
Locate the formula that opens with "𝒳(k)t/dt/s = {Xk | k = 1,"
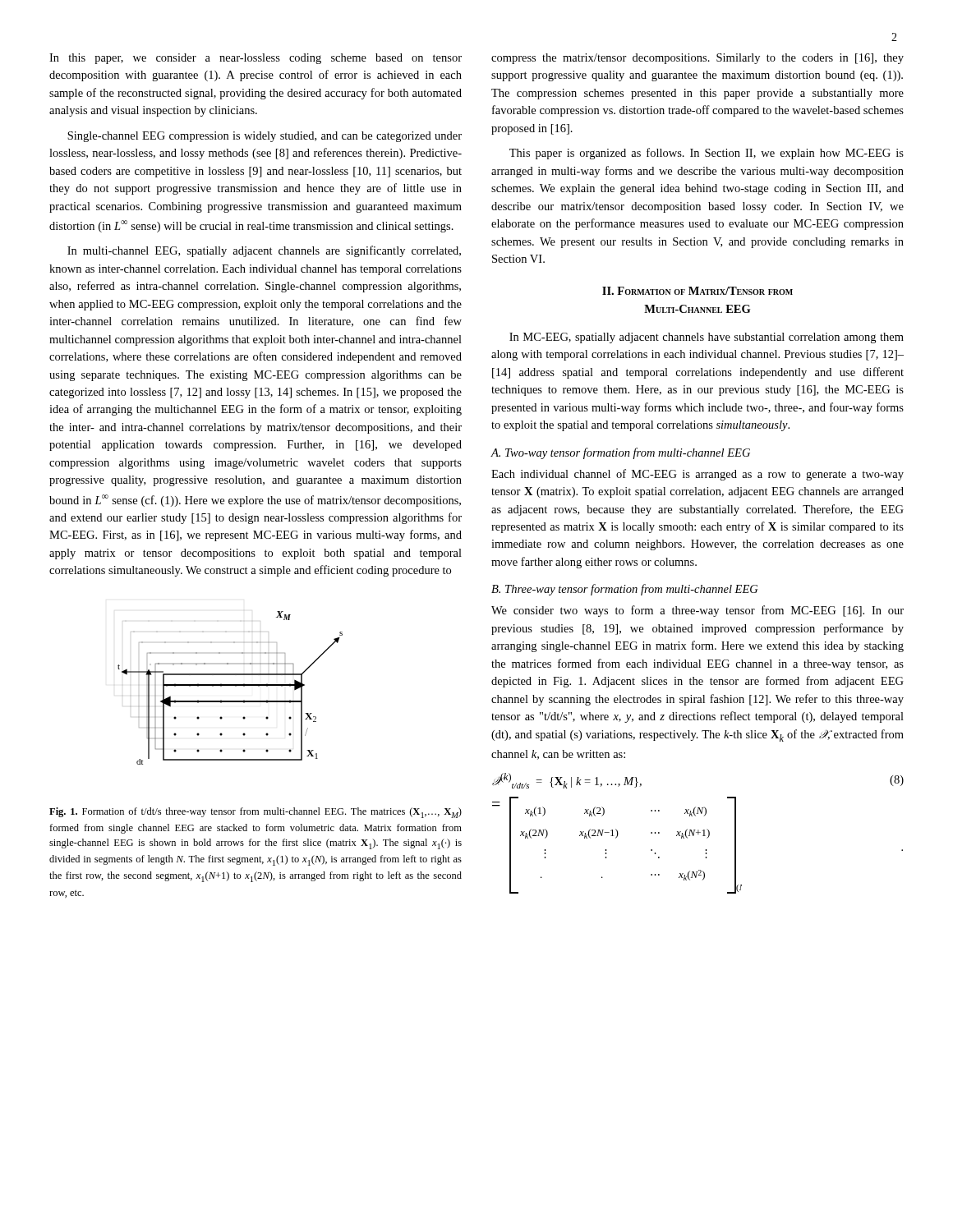point(571,781)
